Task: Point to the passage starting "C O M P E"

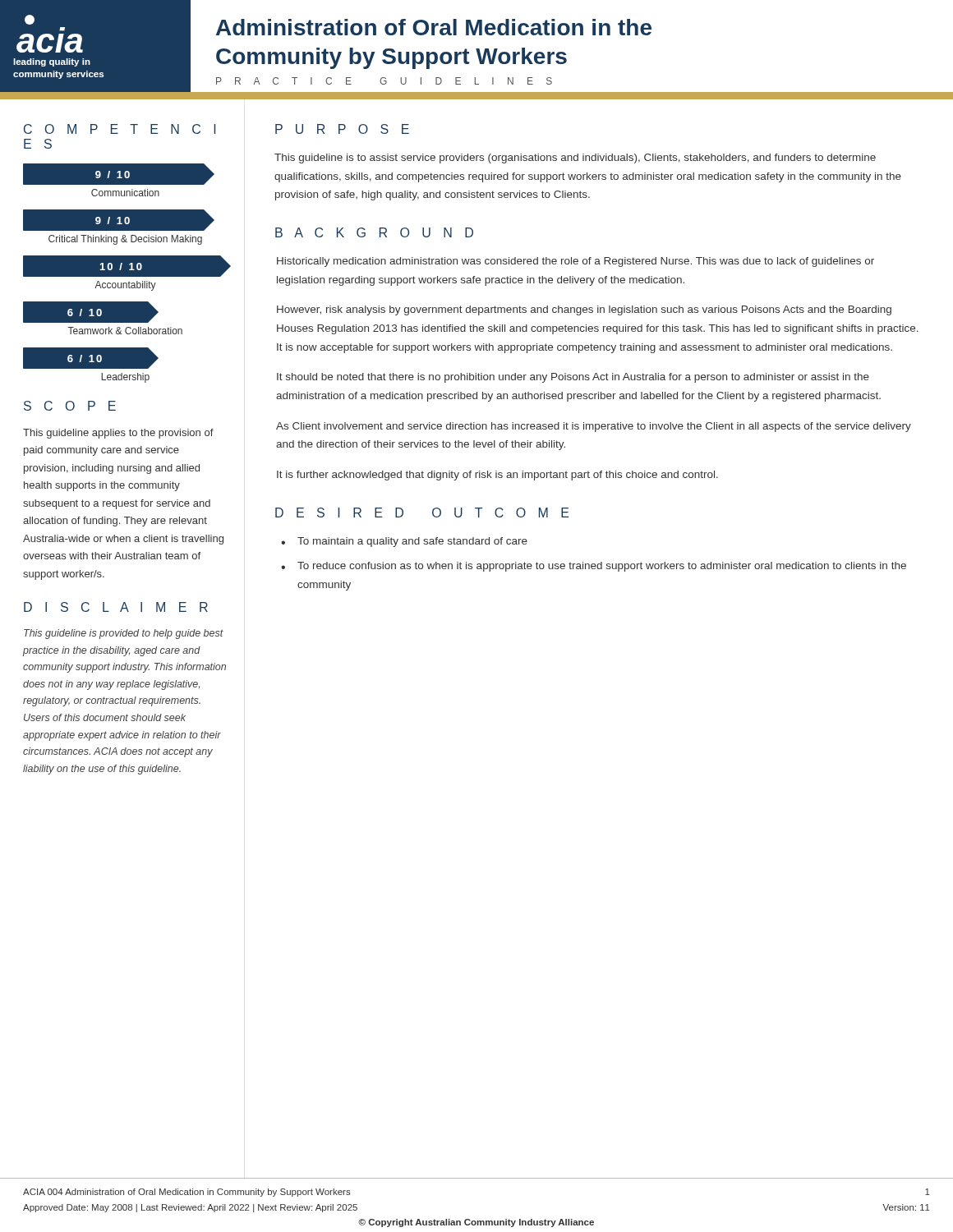Action: [x=122, y=137]
